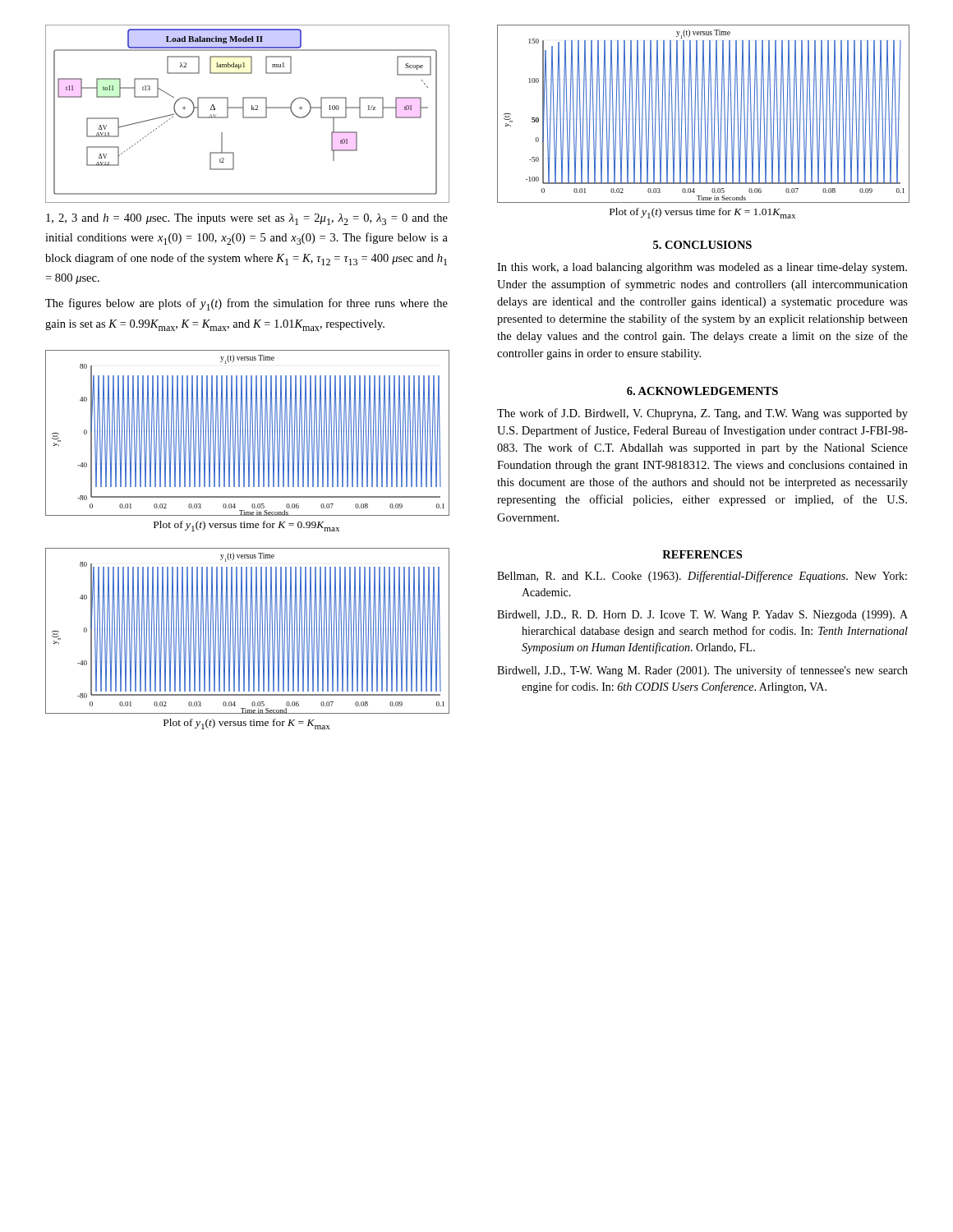Where is the passage that starts "1, 2, 3"?

(x=246, y=248)
